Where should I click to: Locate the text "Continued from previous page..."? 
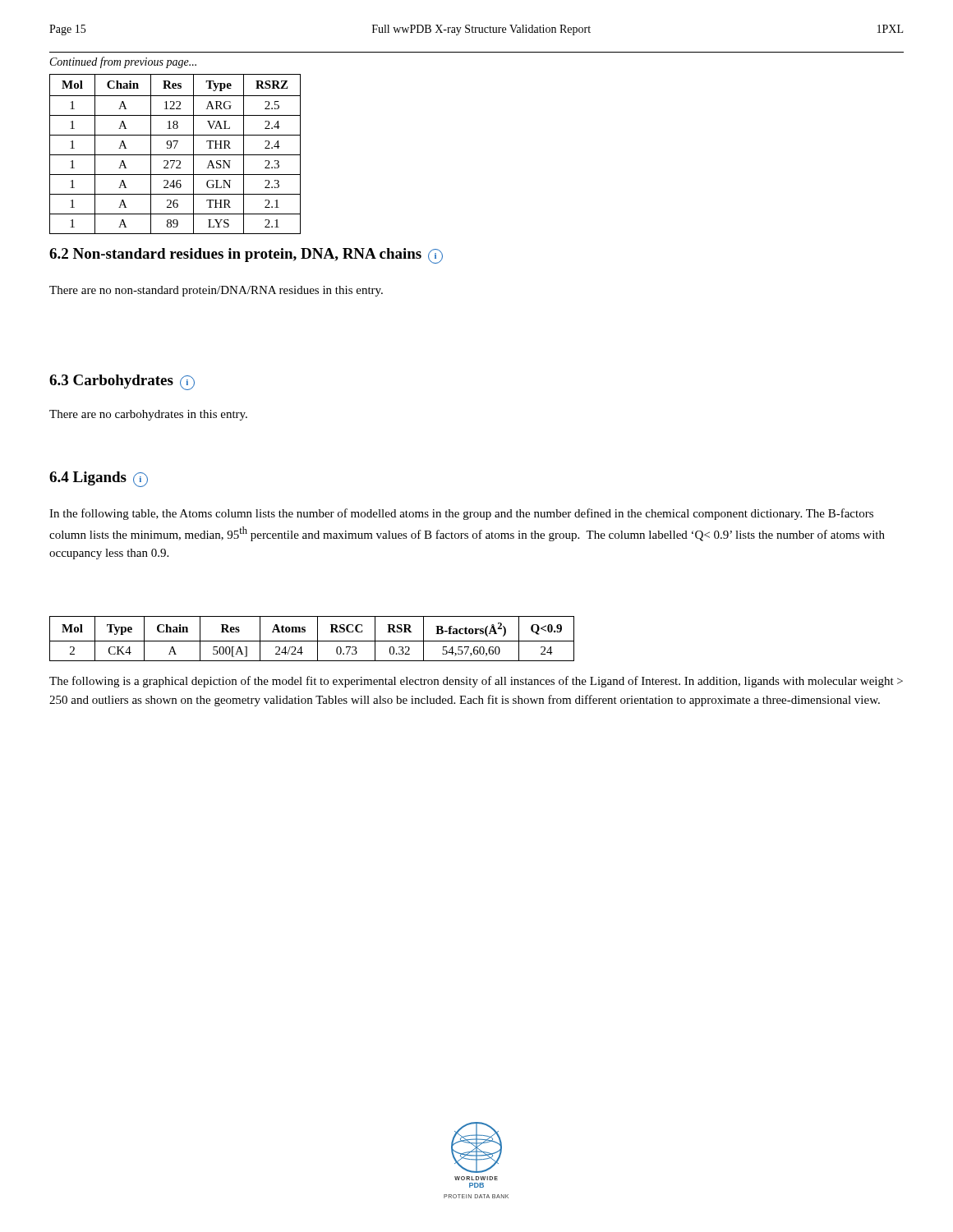pos(123,62)
